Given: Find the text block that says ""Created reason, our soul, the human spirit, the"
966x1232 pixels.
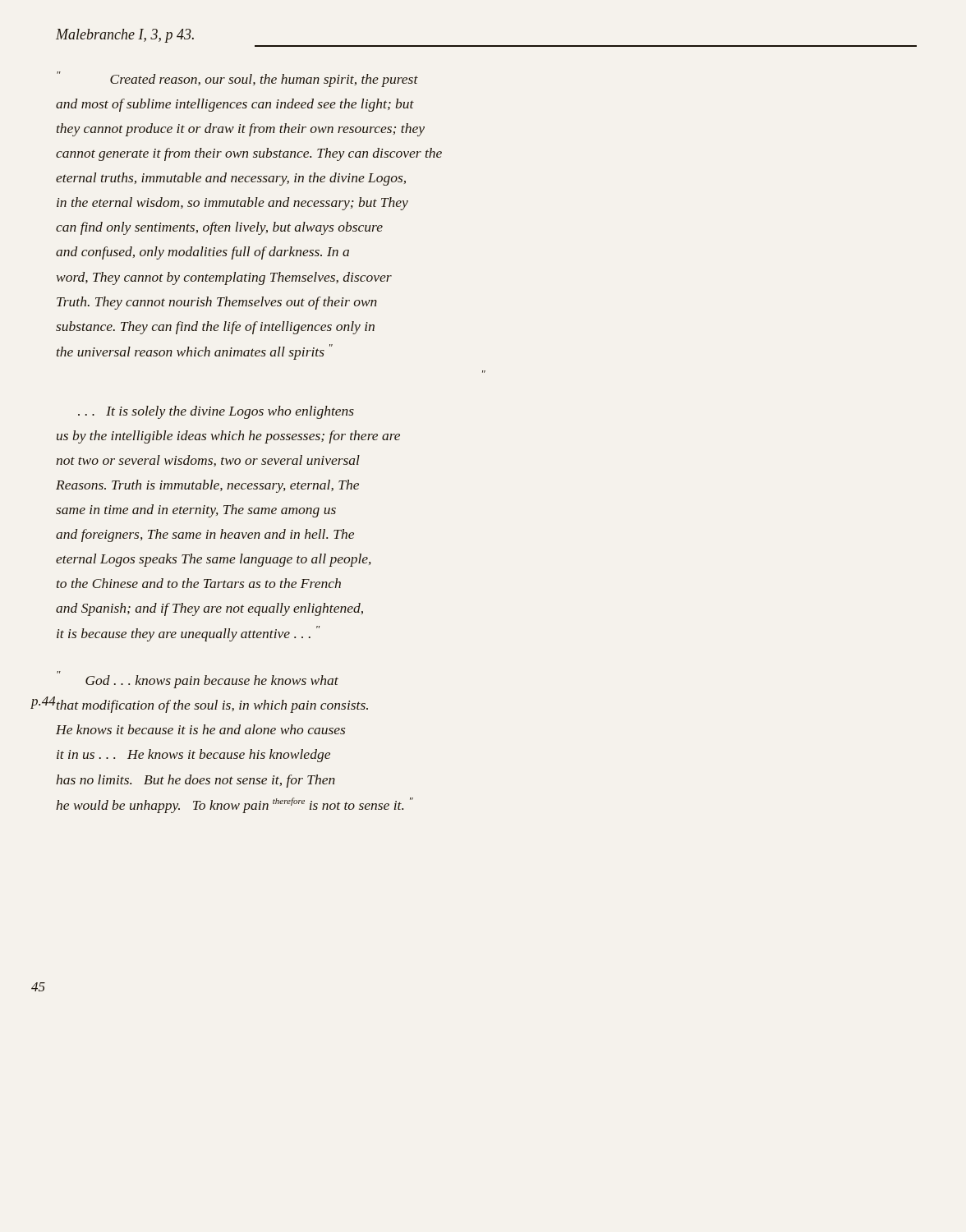Looking at the screenshot, I should 249,214.
